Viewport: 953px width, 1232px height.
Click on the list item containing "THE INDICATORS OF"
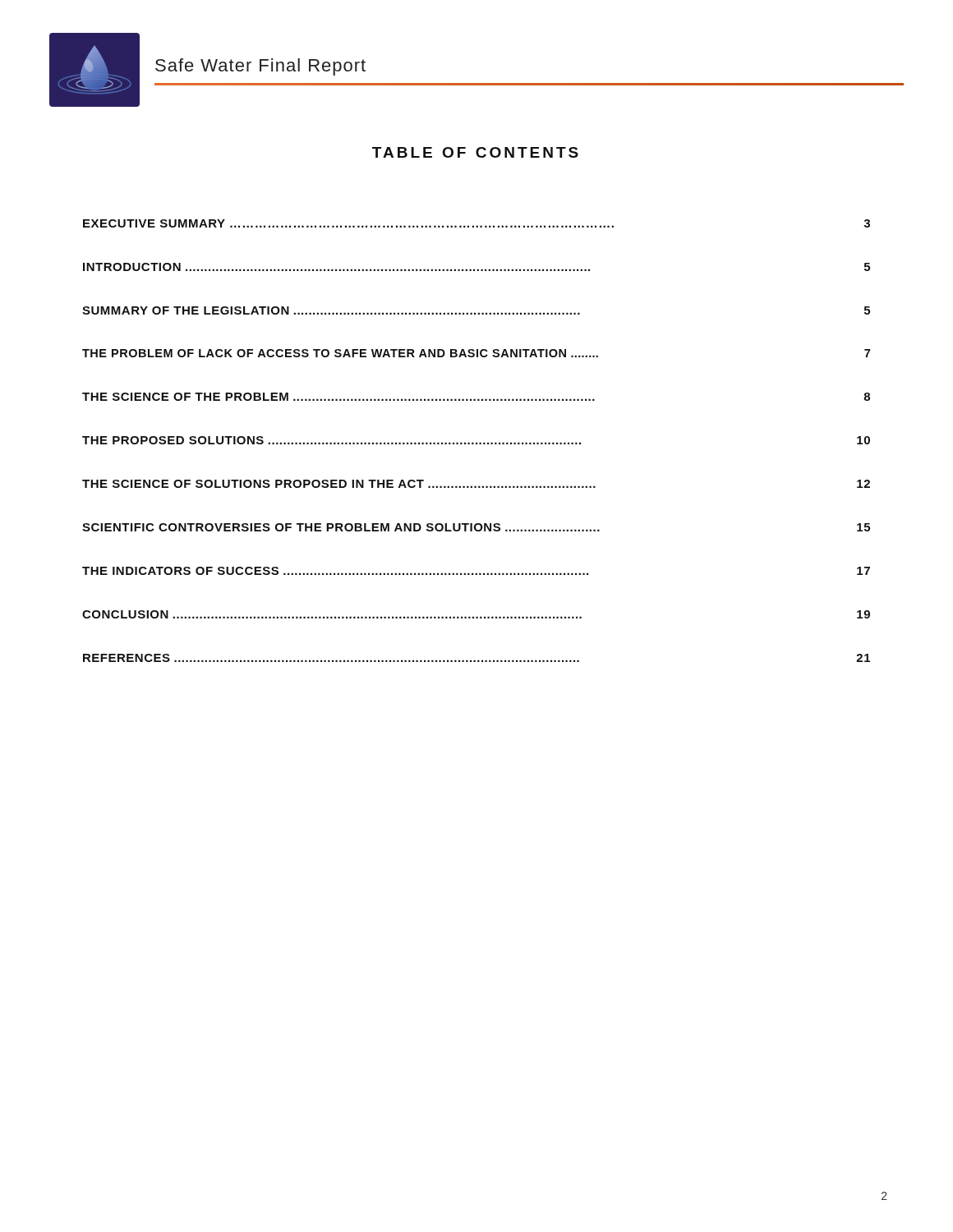pyautogui.click(x=476, y=570)
